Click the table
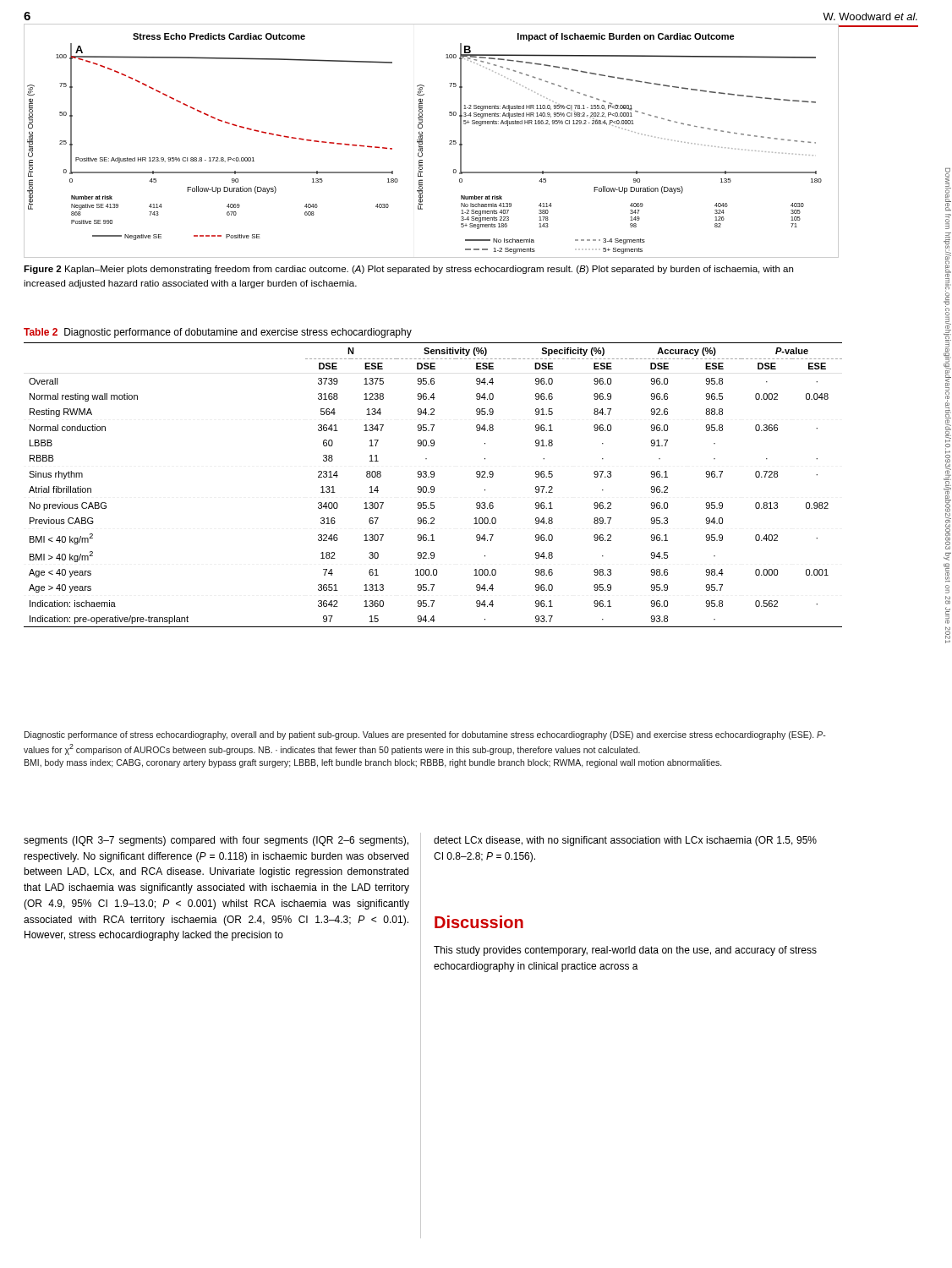952x1268 pixels. click(433, 477)
